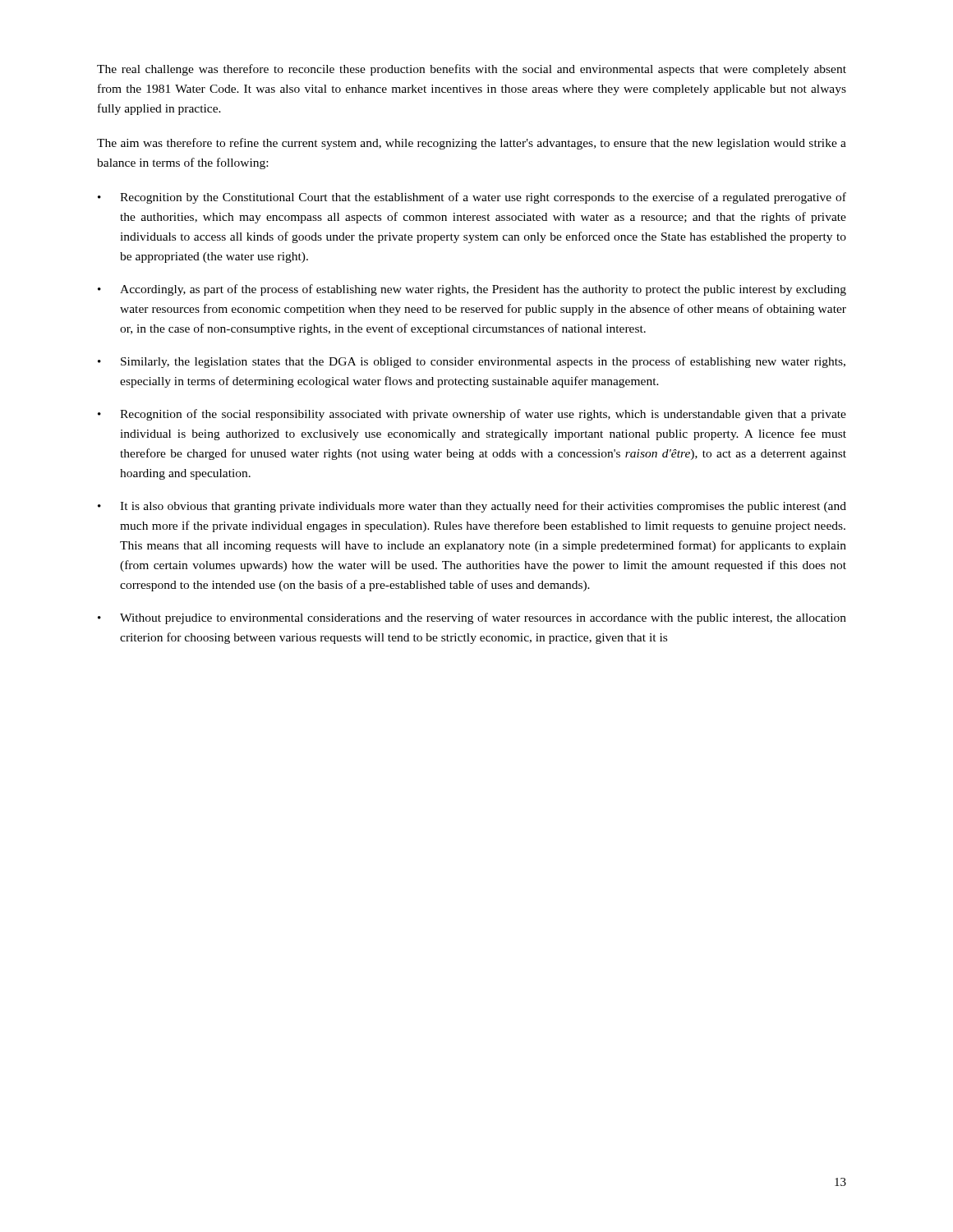Point to the region starting "• It is also"

point(472,546)
